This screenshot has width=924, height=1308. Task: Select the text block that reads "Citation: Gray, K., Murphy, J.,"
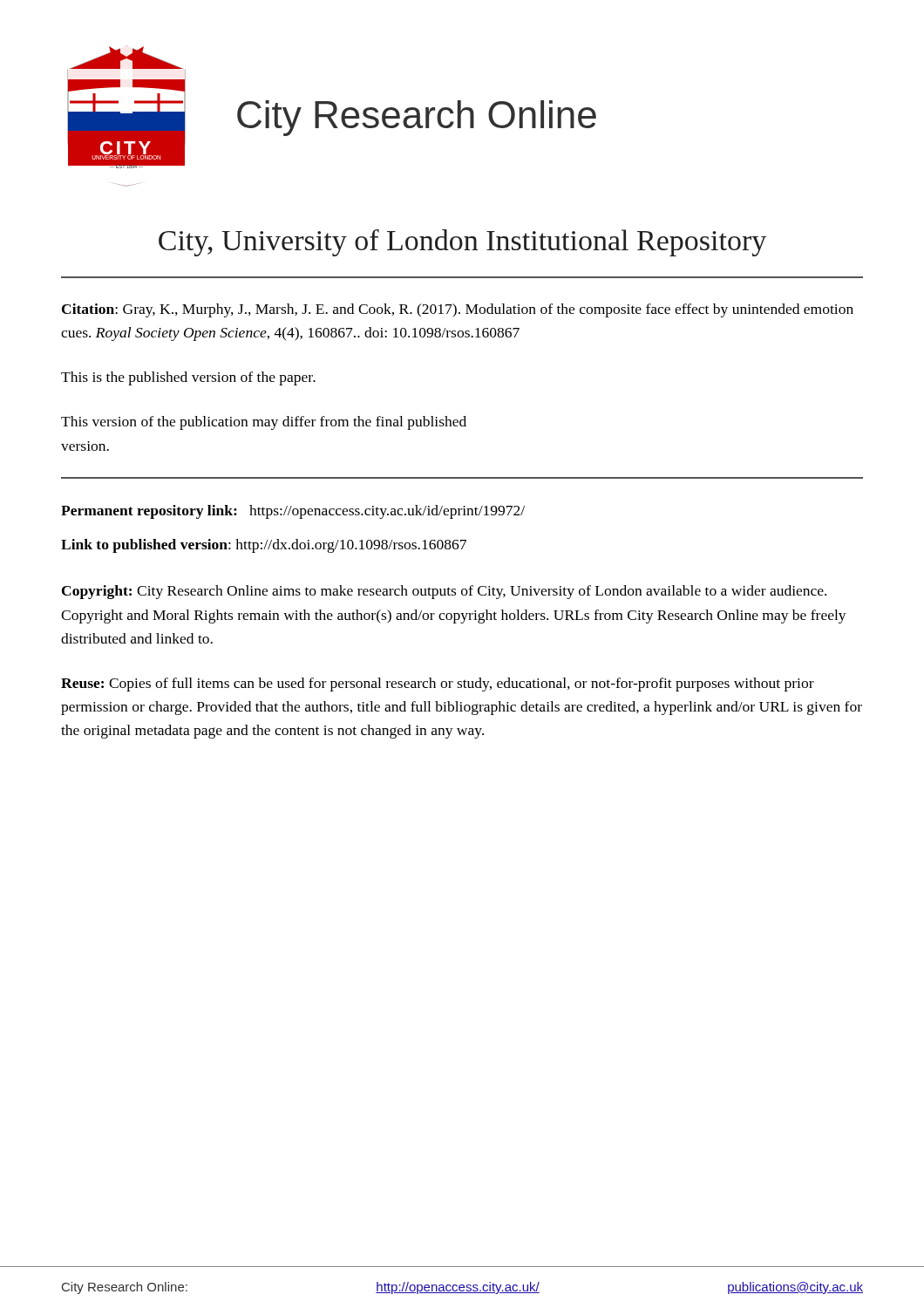pos(457,321)
